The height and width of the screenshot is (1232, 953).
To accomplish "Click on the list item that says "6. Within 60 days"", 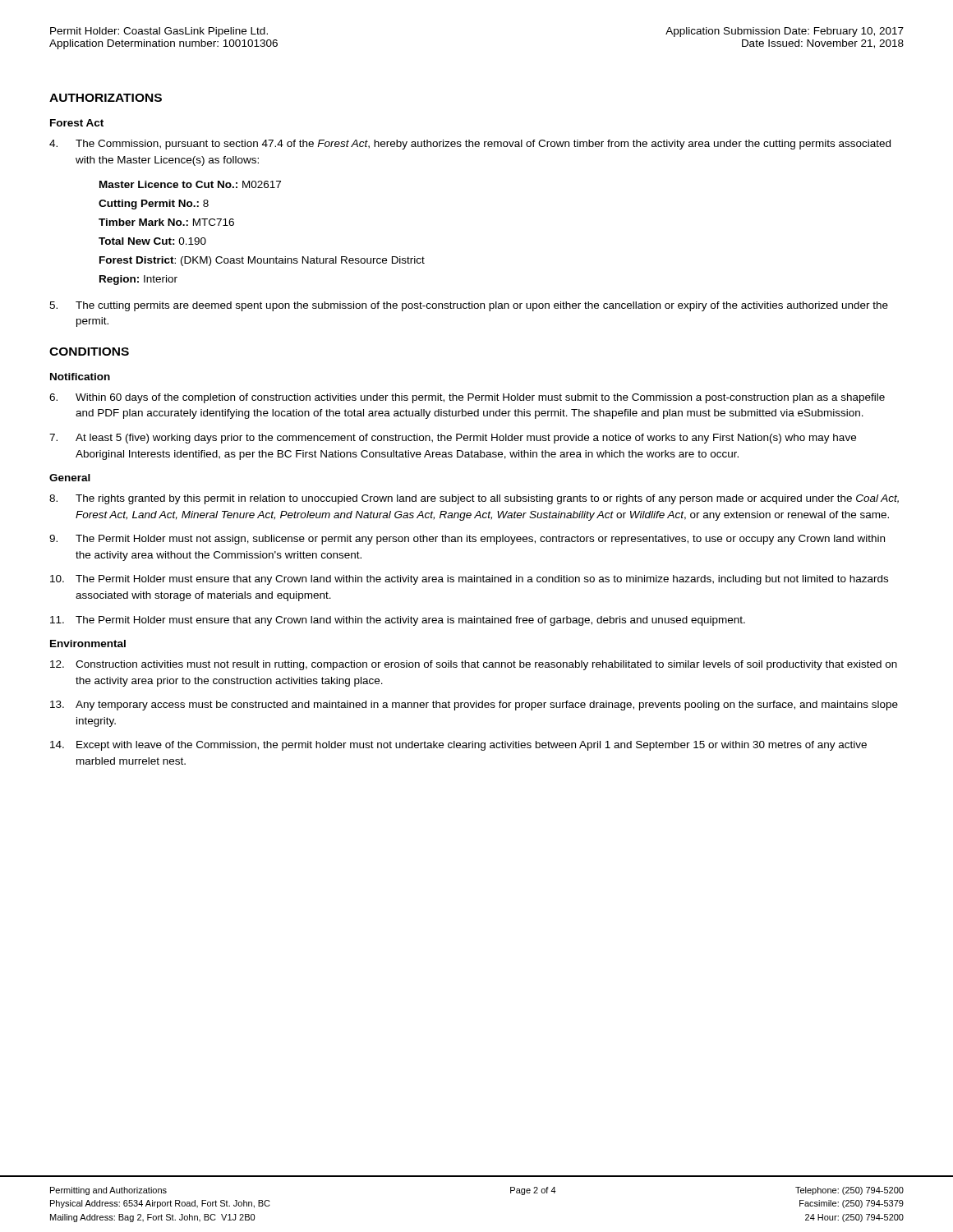I will [476, 405].
